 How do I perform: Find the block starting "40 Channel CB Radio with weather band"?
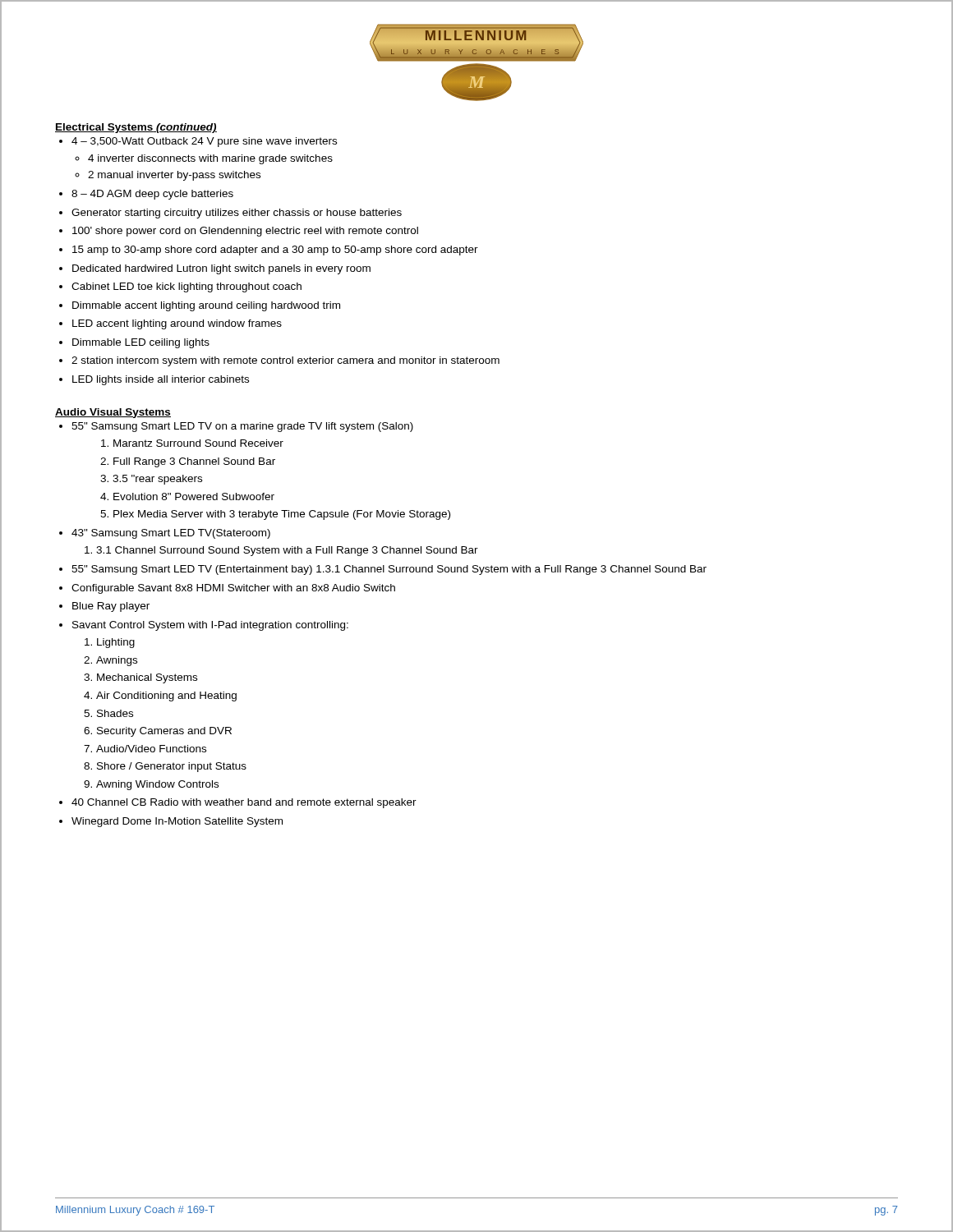coord(244,802)
